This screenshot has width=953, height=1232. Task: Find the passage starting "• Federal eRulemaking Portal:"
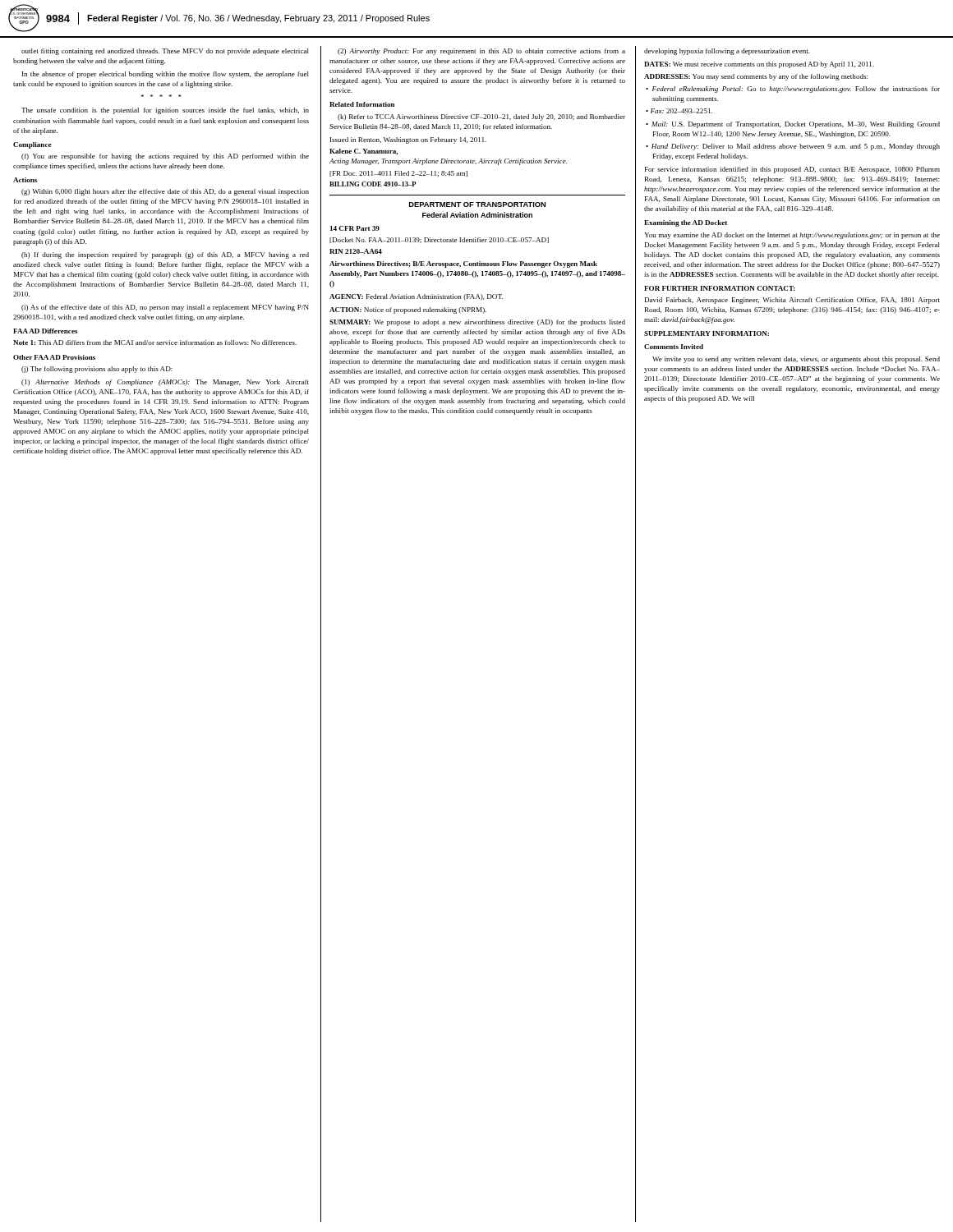[793, 94]
